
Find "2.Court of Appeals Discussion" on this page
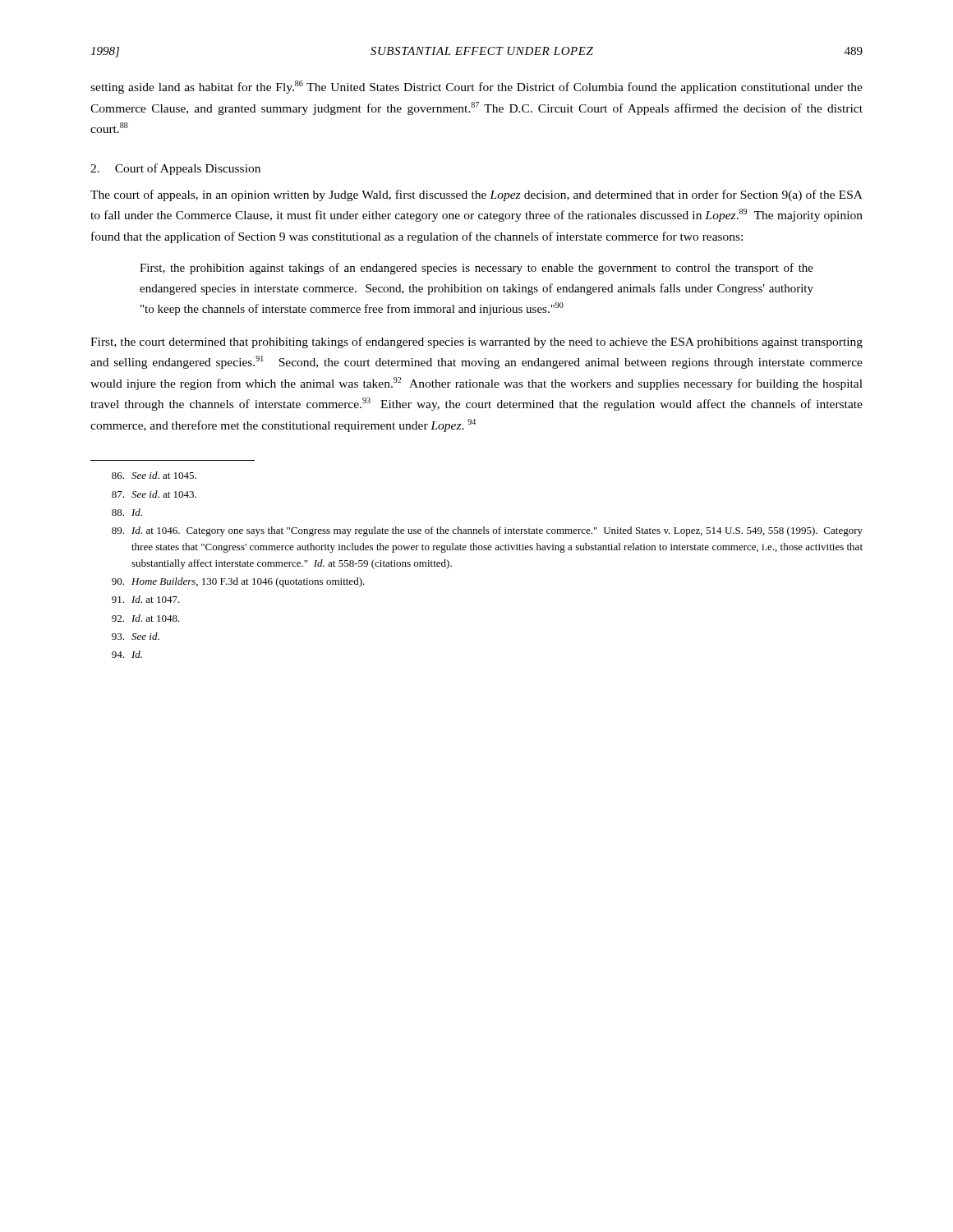click(176, 168)
